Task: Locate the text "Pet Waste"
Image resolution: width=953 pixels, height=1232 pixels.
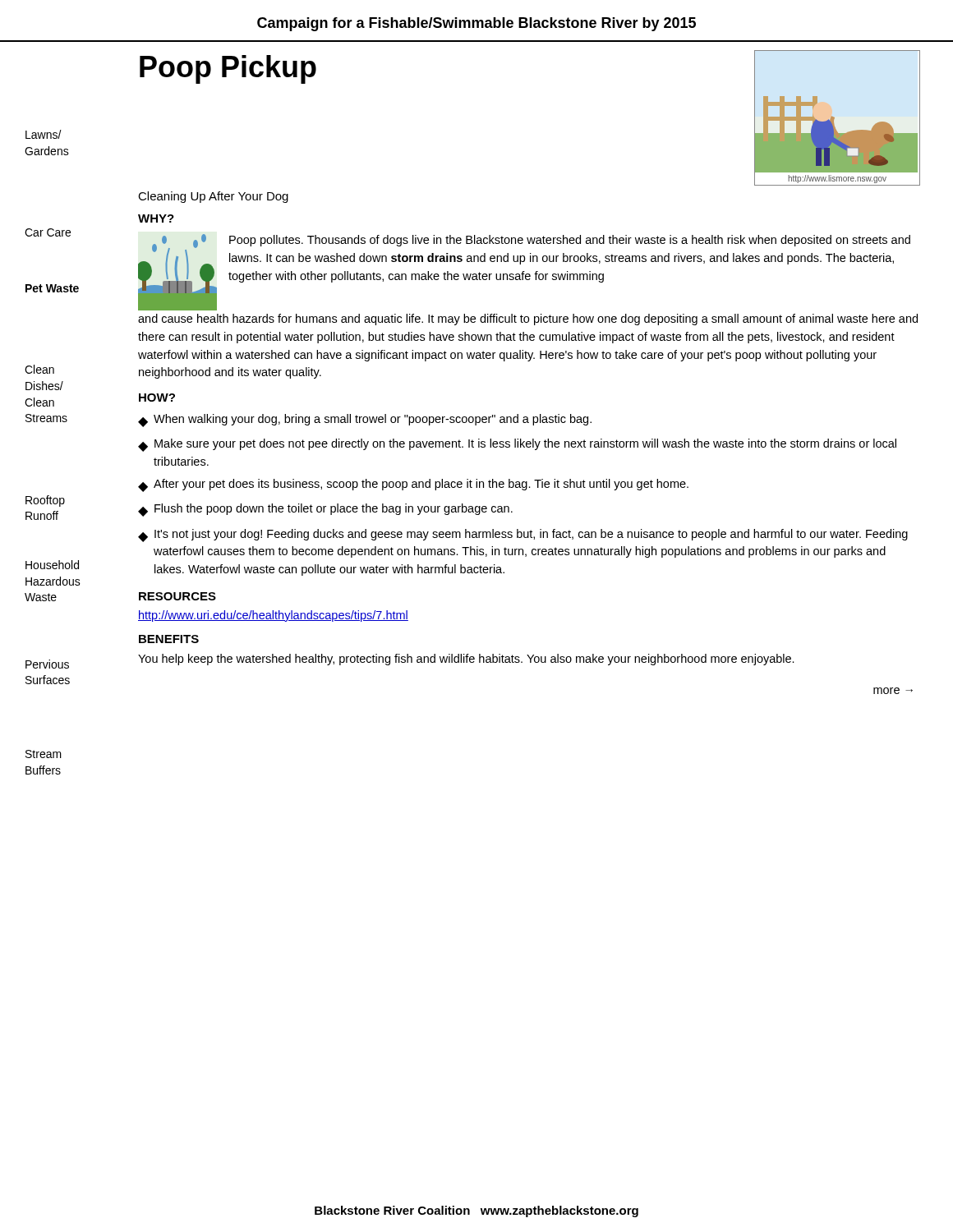Action: (52, 288)
